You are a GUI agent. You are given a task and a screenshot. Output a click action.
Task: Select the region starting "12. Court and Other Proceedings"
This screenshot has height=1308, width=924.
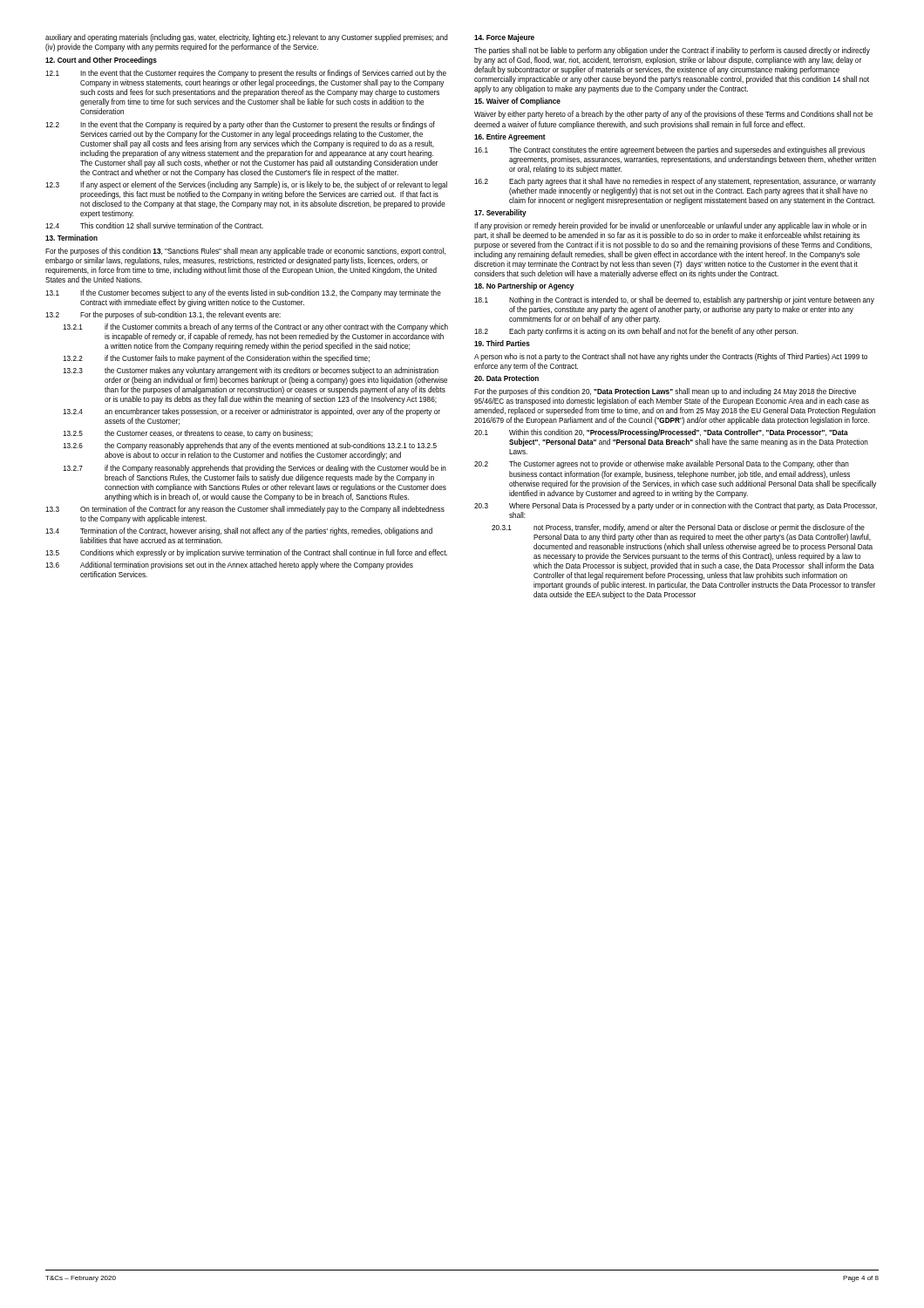tap(248, 61)
